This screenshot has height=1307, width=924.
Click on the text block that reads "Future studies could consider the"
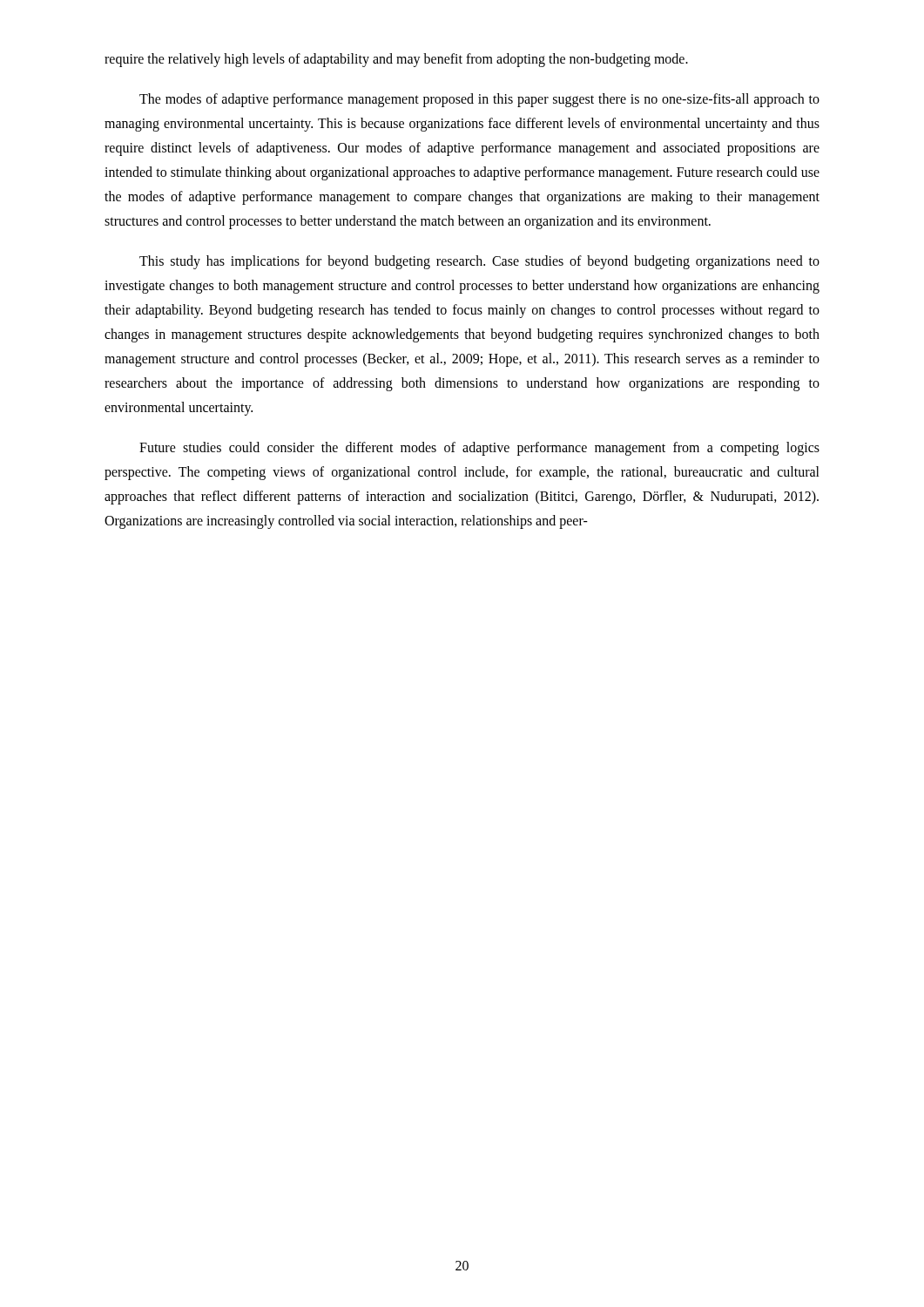tap(462, 484)
